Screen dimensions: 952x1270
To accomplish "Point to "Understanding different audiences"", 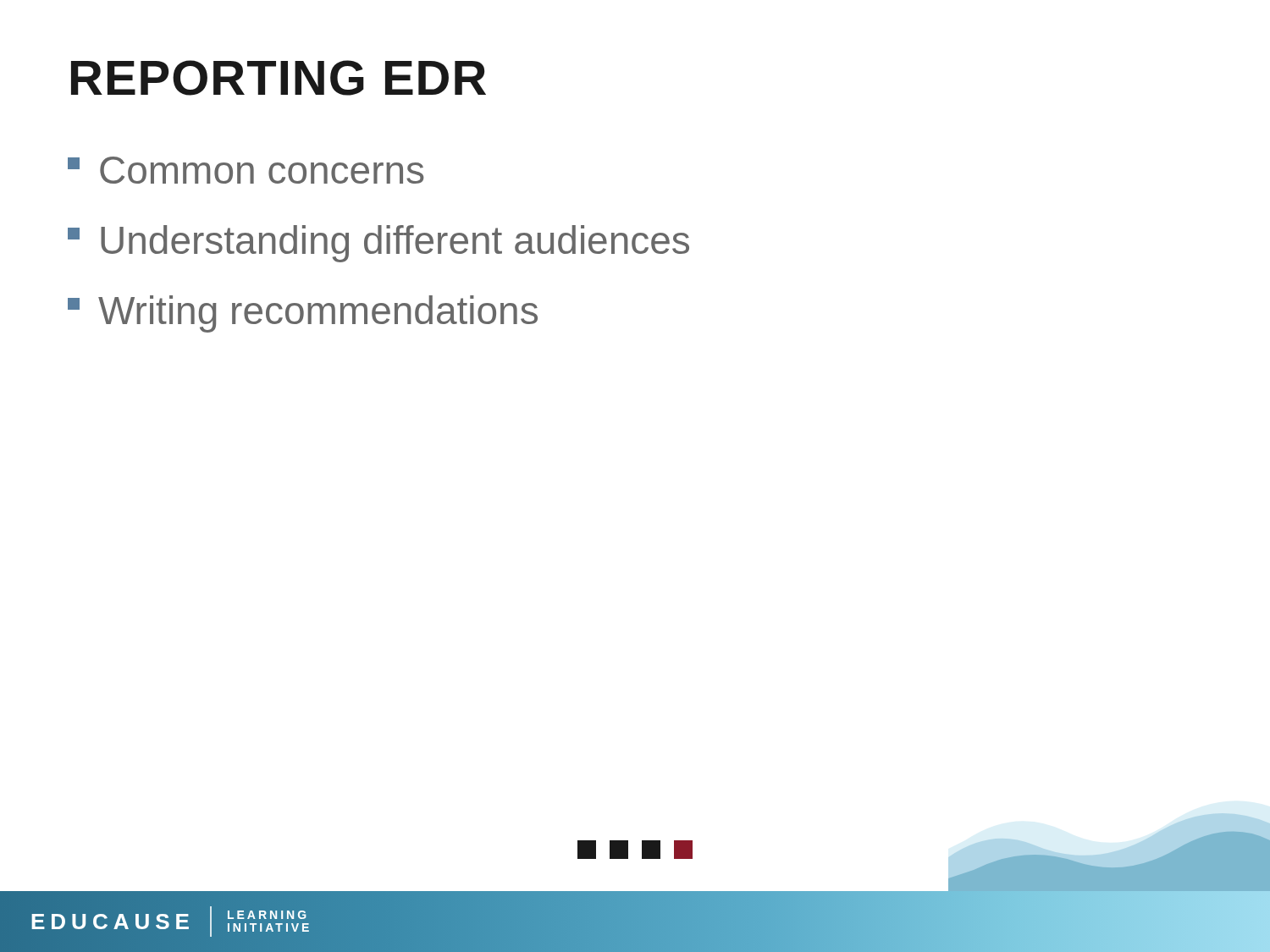I will click(379, 241).
